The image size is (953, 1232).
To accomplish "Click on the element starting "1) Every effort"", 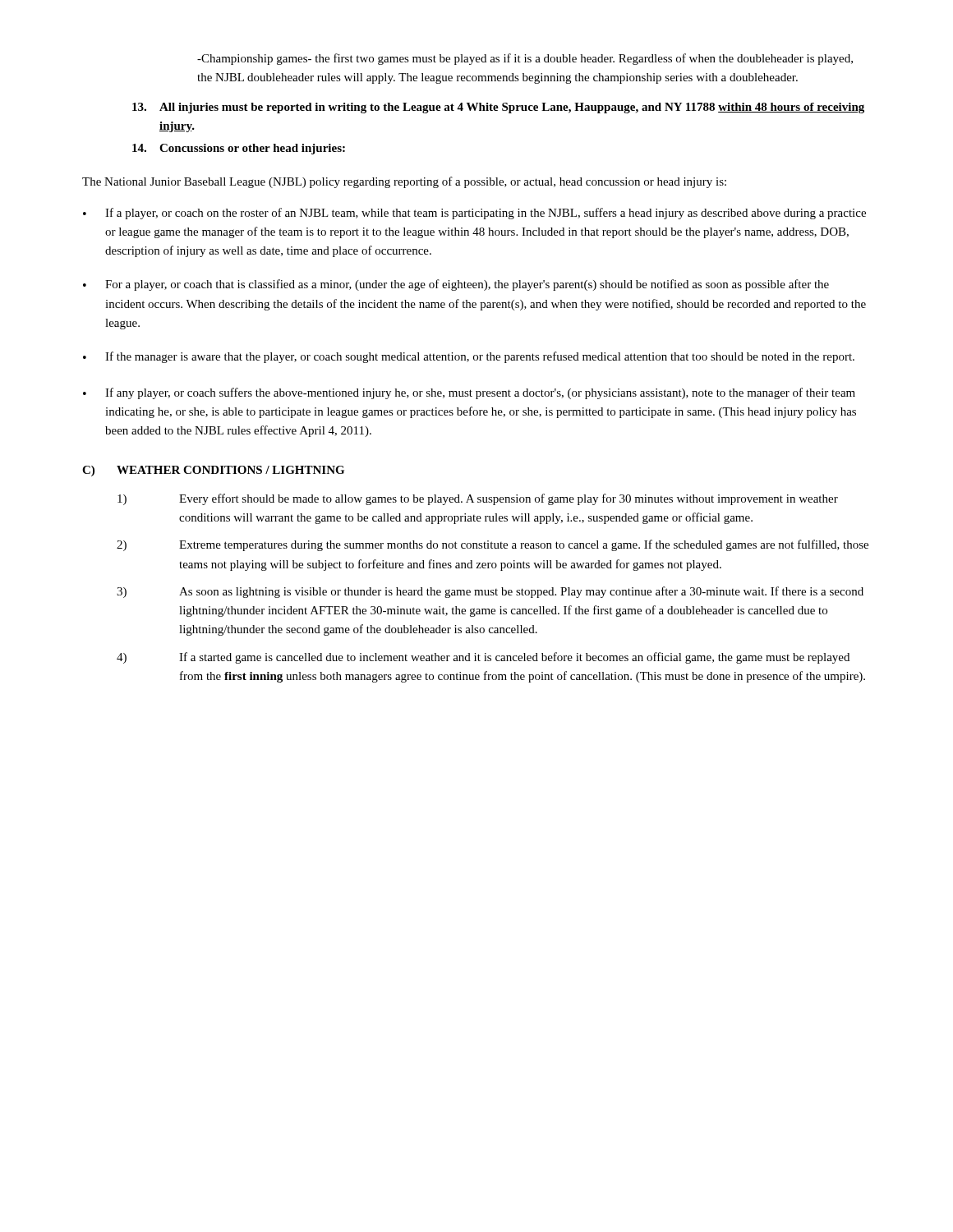I will pyautogui.click(x=494, y=508).
